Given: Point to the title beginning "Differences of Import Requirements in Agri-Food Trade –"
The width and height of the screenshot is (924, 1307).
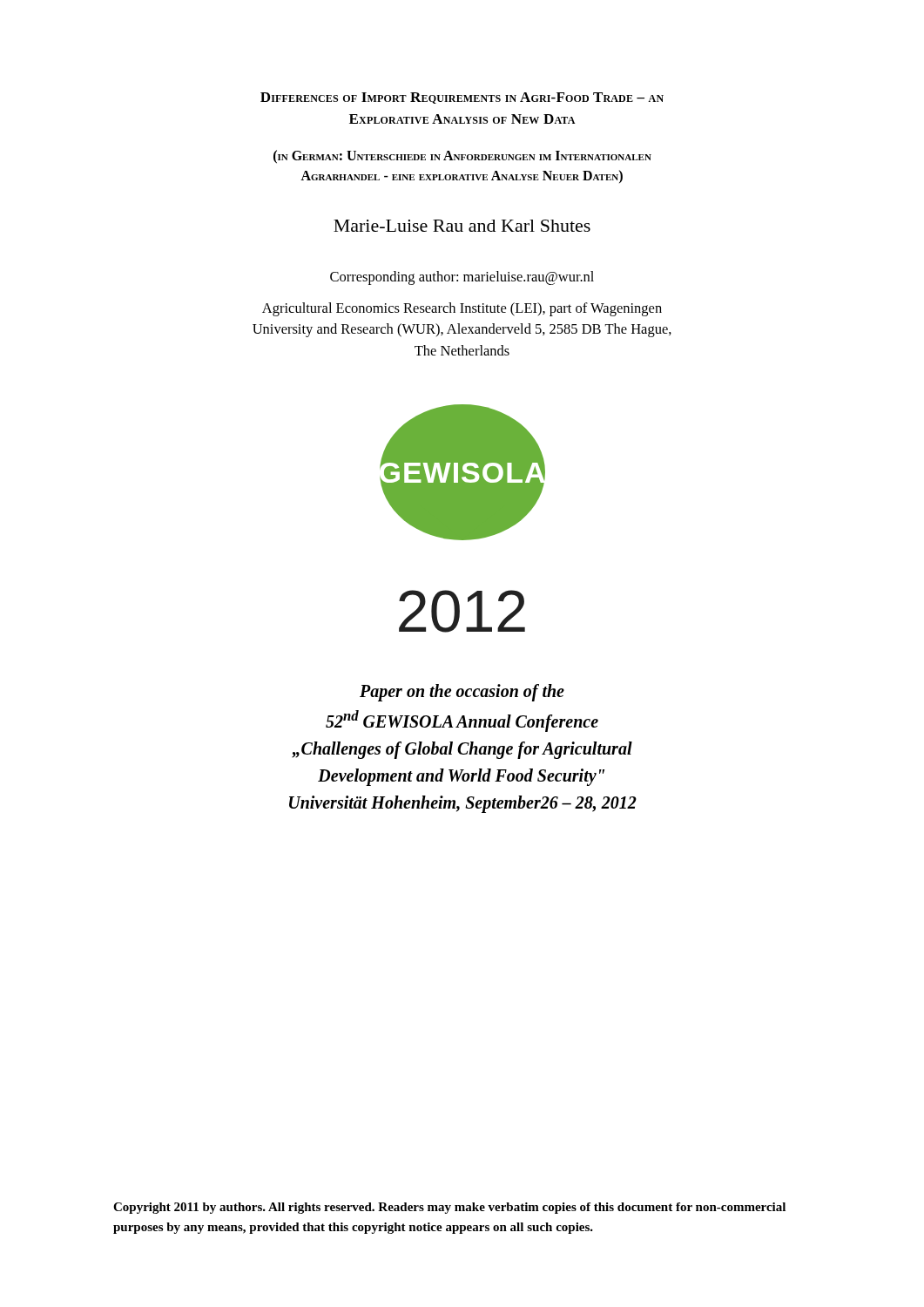Looking at the screenshot, I should click(462, 109).
